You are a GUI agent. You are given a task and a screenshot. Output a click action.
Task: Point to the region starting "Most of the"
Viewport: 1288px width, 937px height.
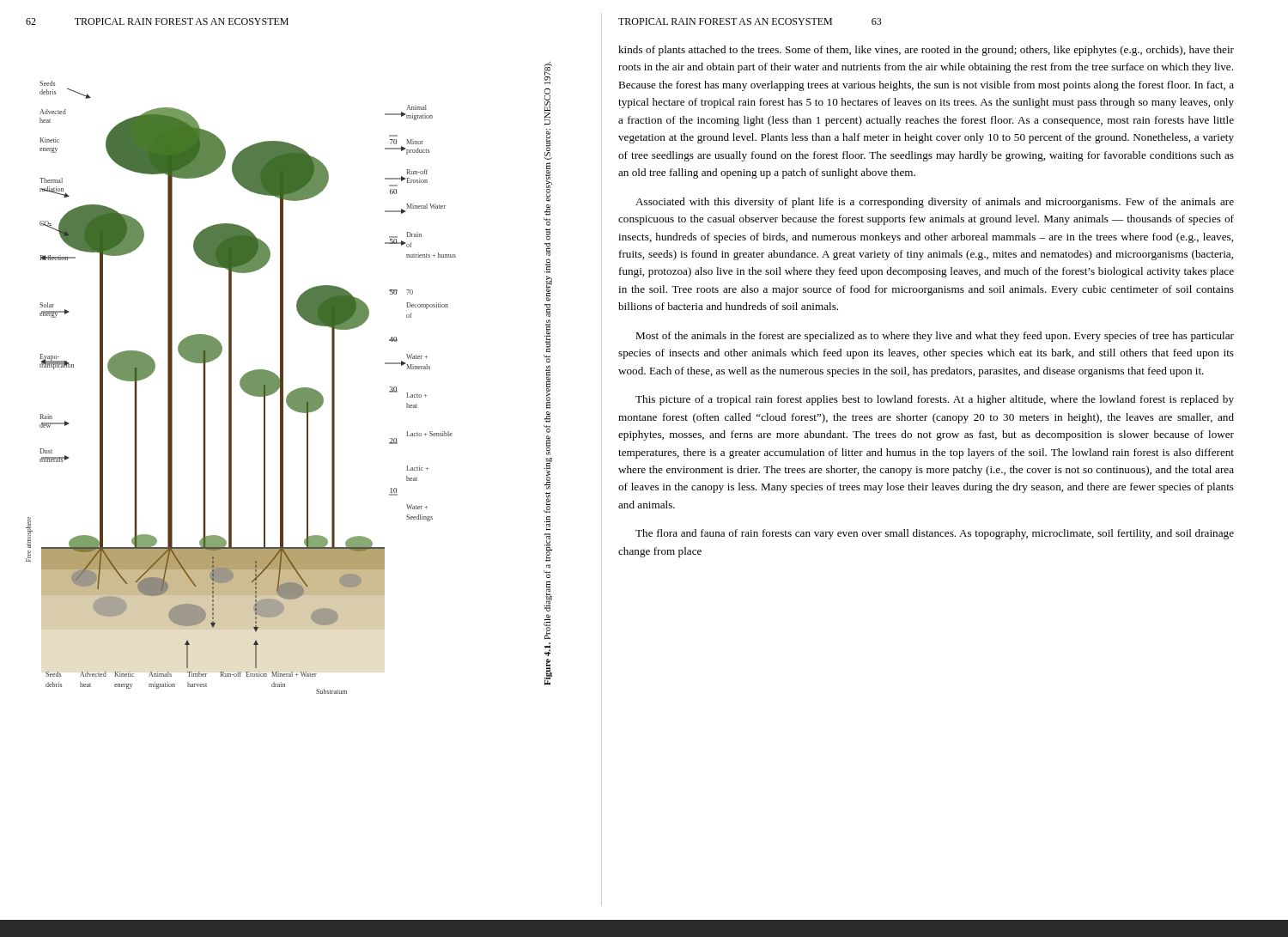(926, 353)
